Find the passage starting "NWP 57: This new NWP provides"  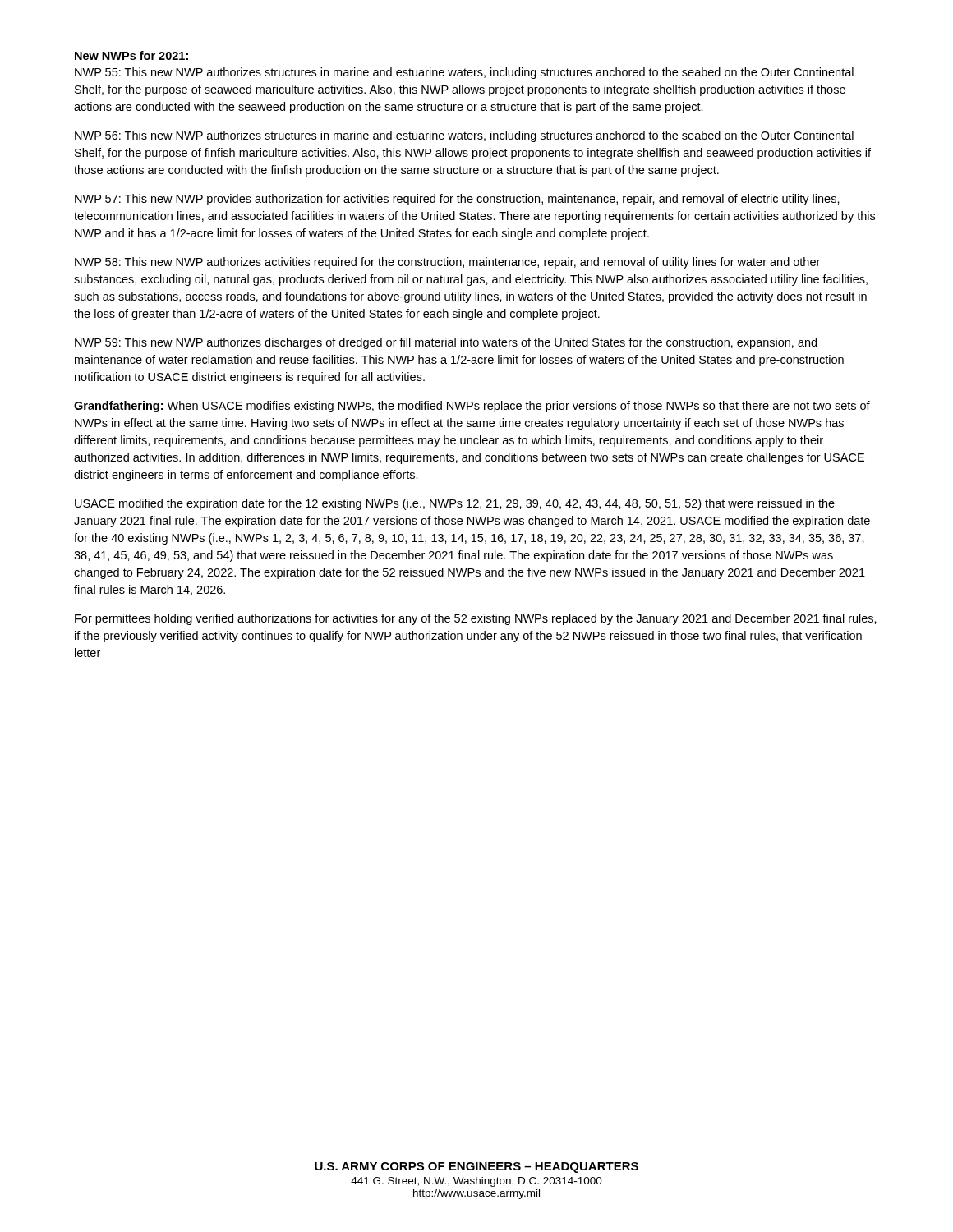click(476, 217)
